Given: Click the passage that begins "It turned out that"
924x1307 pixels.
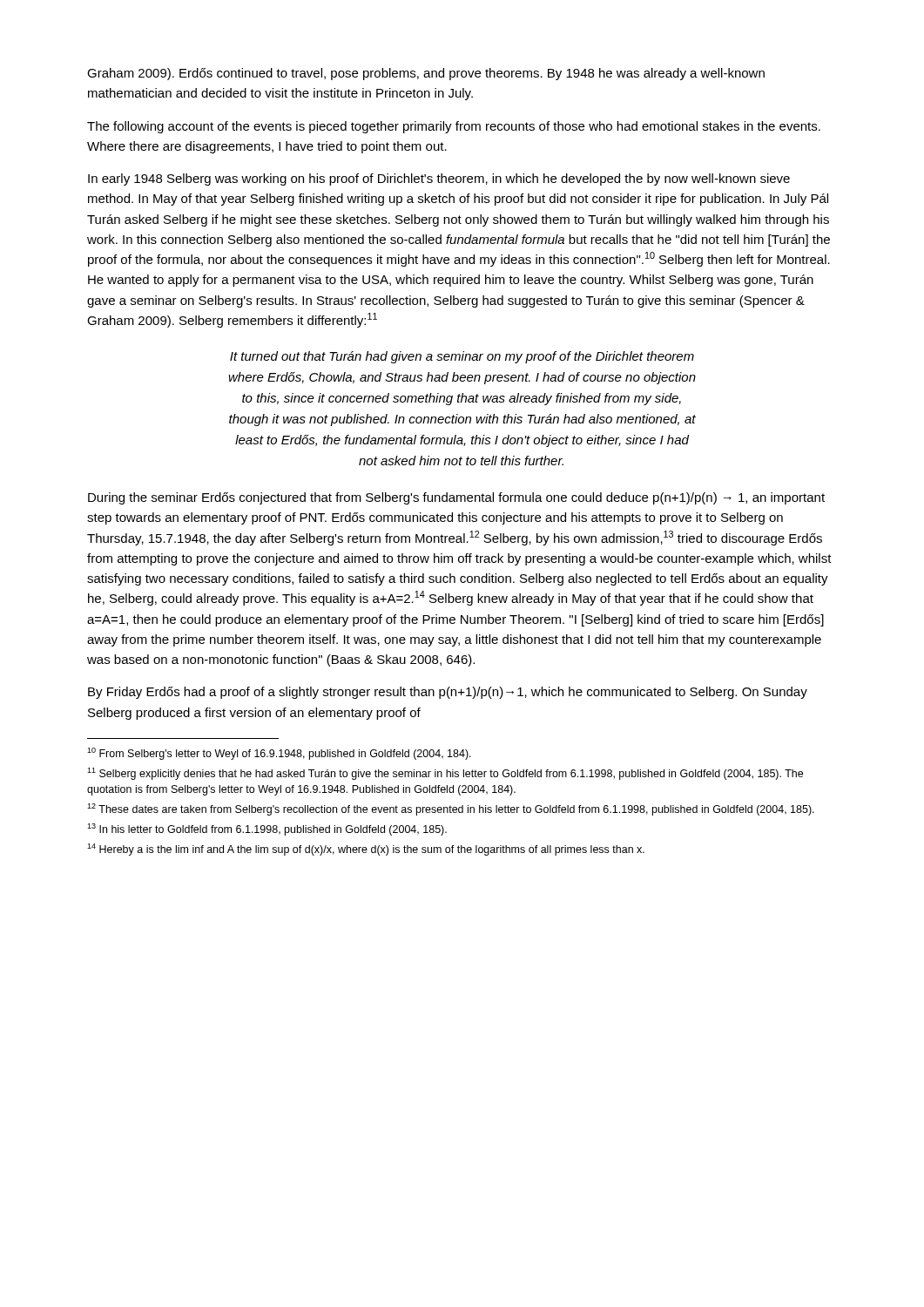Looking at the screenshot, I should pyautogui.click(x=462, y=409).
